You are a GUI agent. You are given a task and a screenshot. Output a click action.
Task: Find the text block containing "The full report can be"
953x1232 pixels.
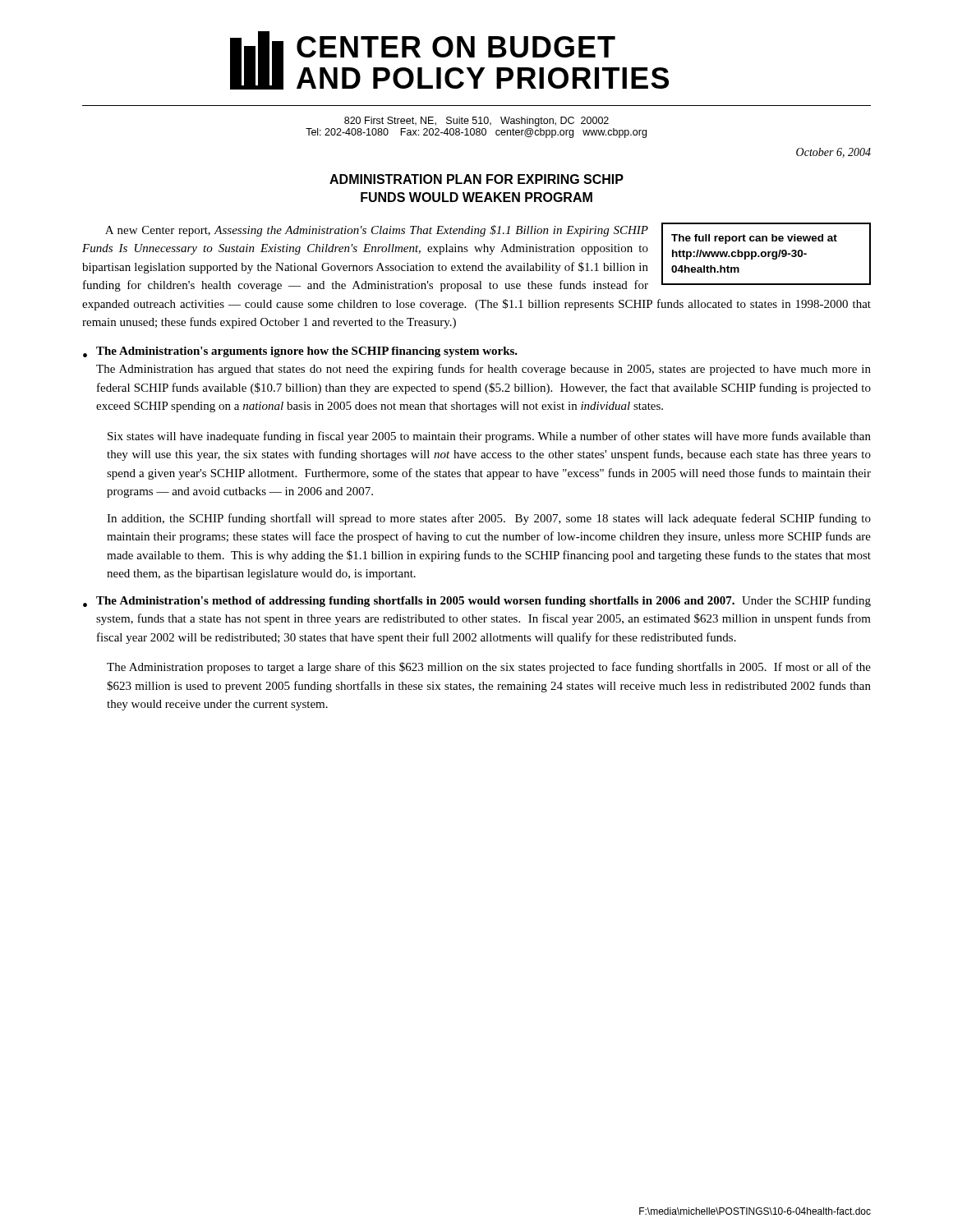(754, 253)
